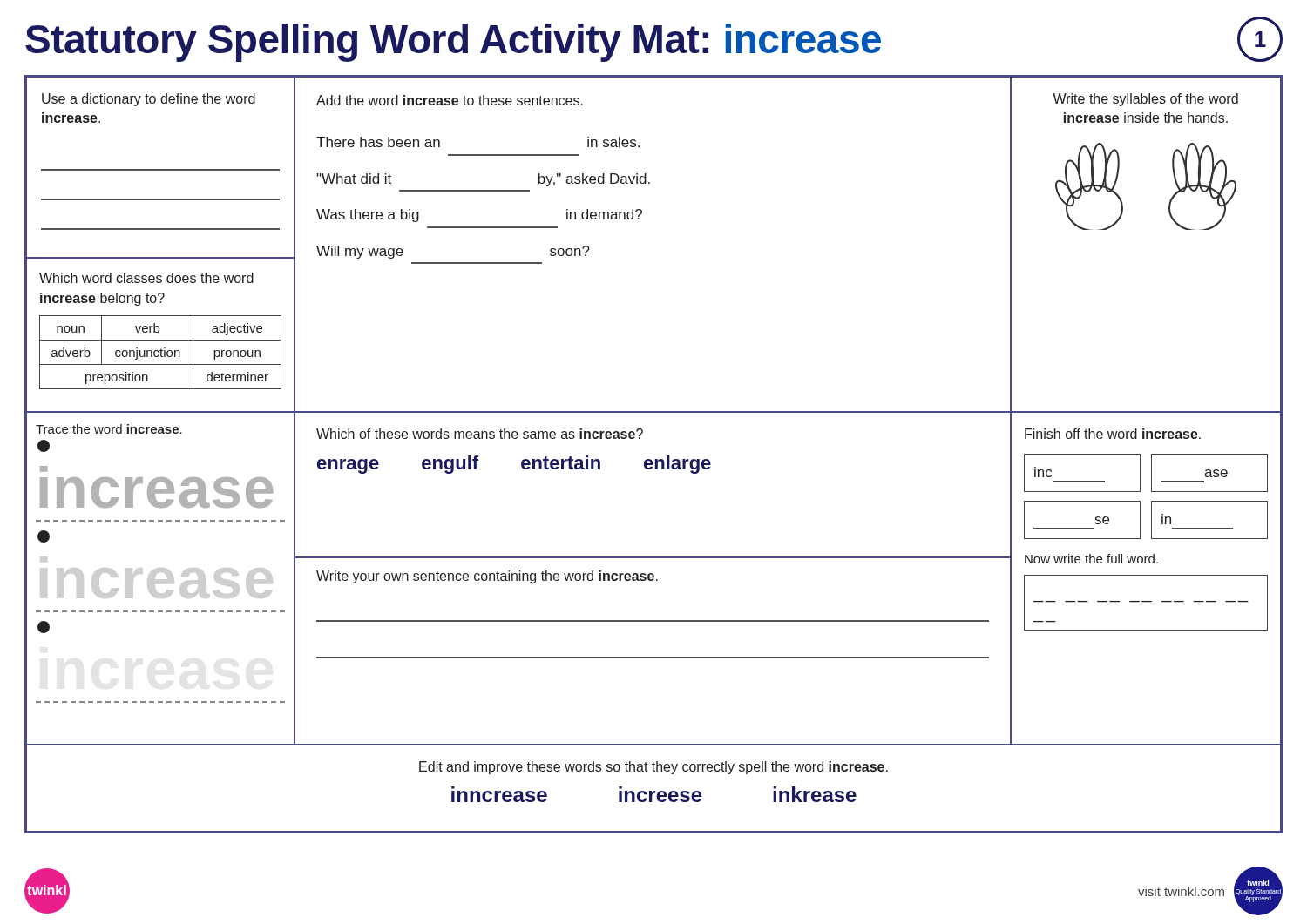The height and width of the screenshot is (924, 1307).
Task: Locate the passage starting "Edit and improve these"
Action: pos(654,782)
